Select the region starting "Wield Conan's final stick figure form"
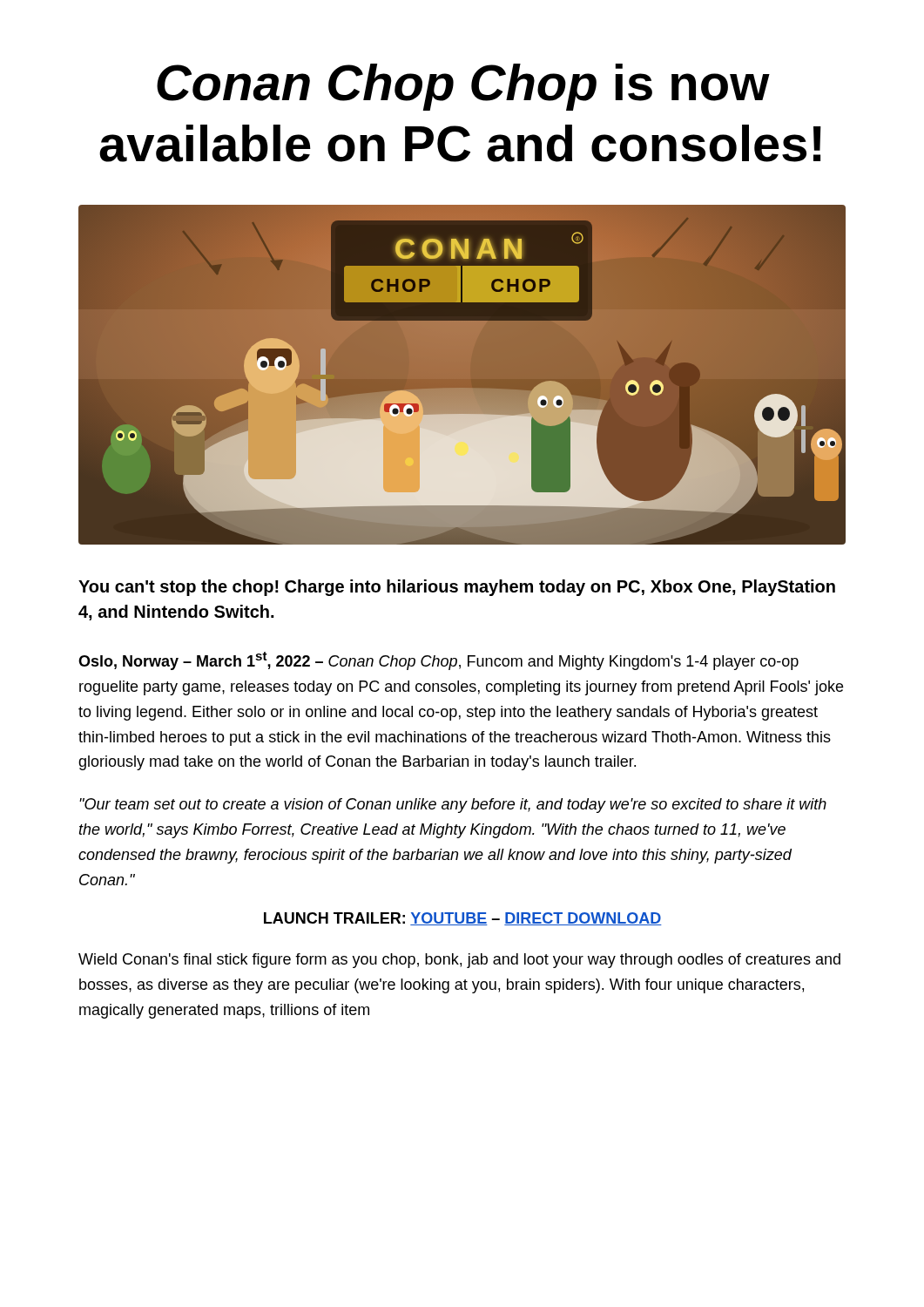Viewport: 924px width, 1307px height. click(x=460, y=985)
